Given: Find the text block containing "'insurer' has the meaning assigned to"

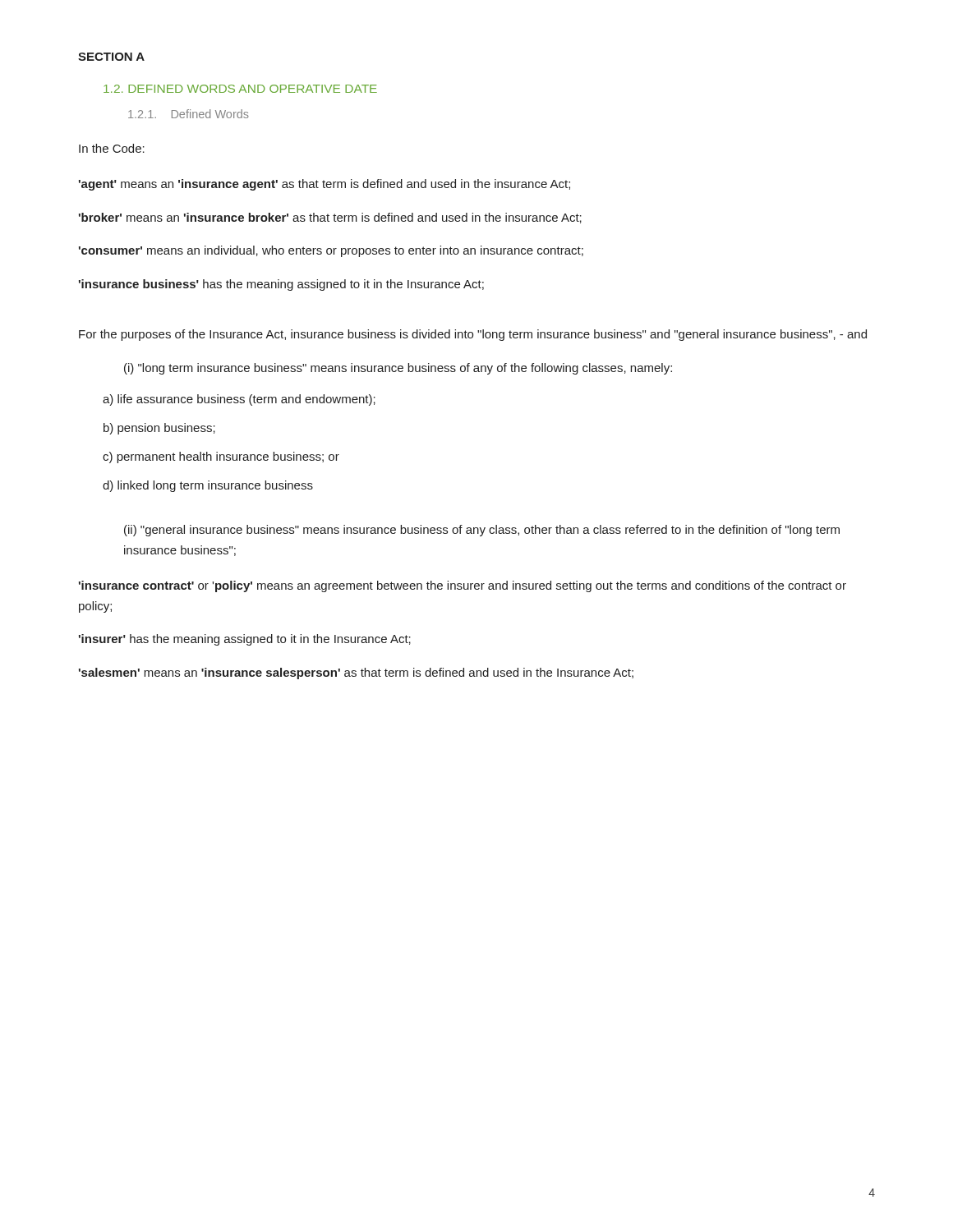Looking at the screenshot, I should [x=245, y=639].
